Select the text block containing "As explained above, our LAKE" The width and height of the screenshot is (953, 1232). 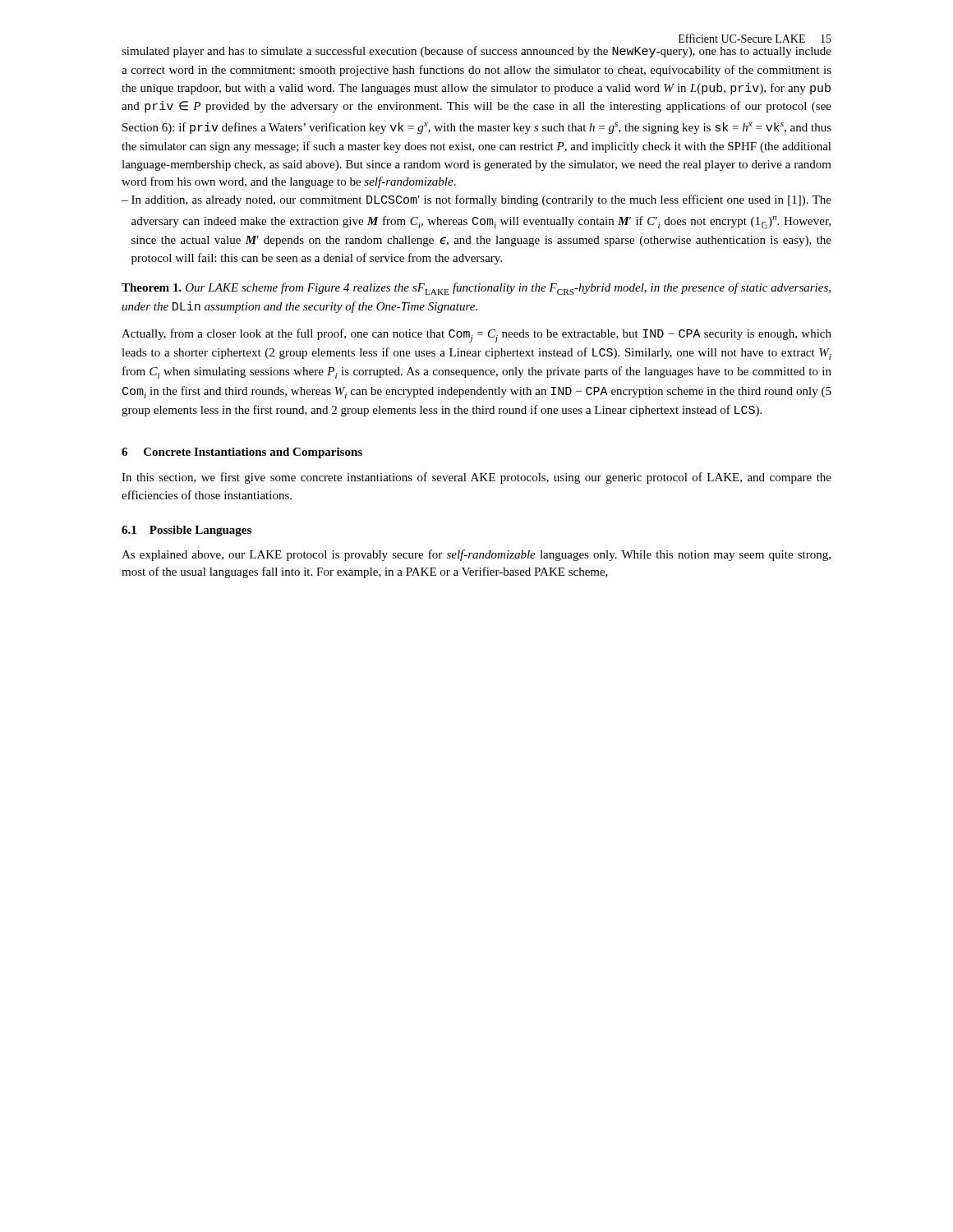pyautogui.click(x=476, y=564)
